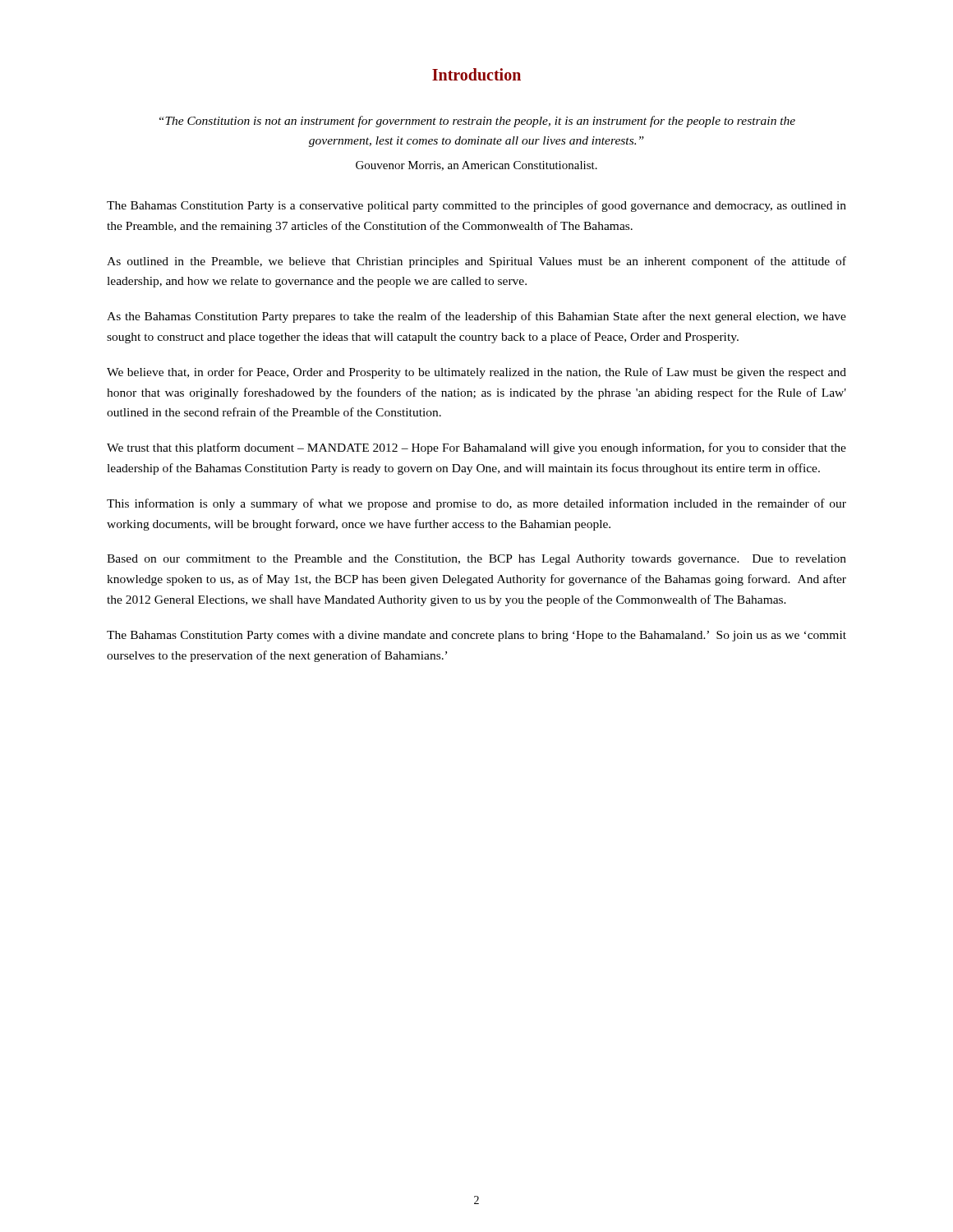
Task: Select the text block that says "Based on our commitment to the"
Action: 476,579
